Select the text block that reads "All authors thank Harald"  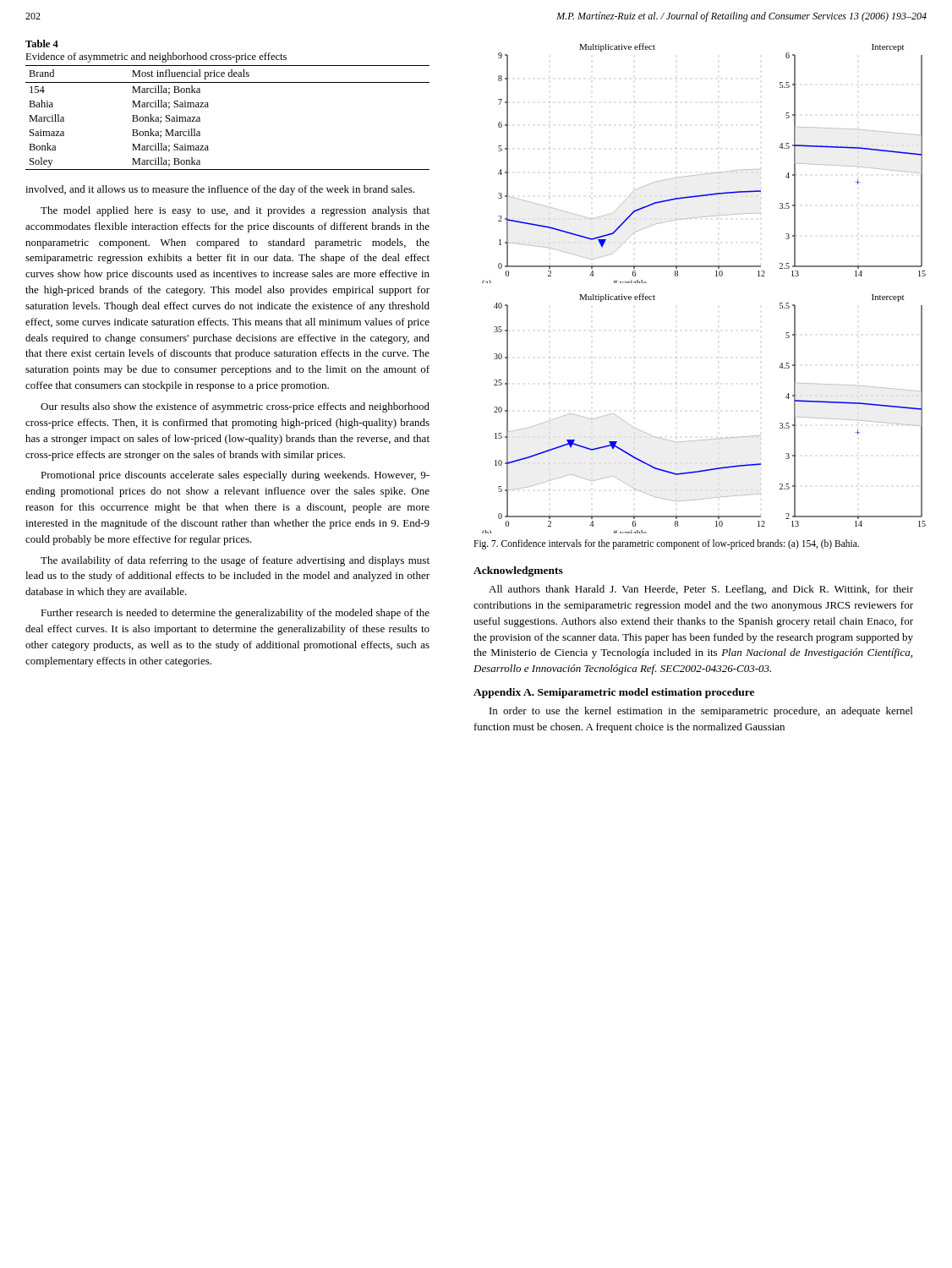coord(693,629)
